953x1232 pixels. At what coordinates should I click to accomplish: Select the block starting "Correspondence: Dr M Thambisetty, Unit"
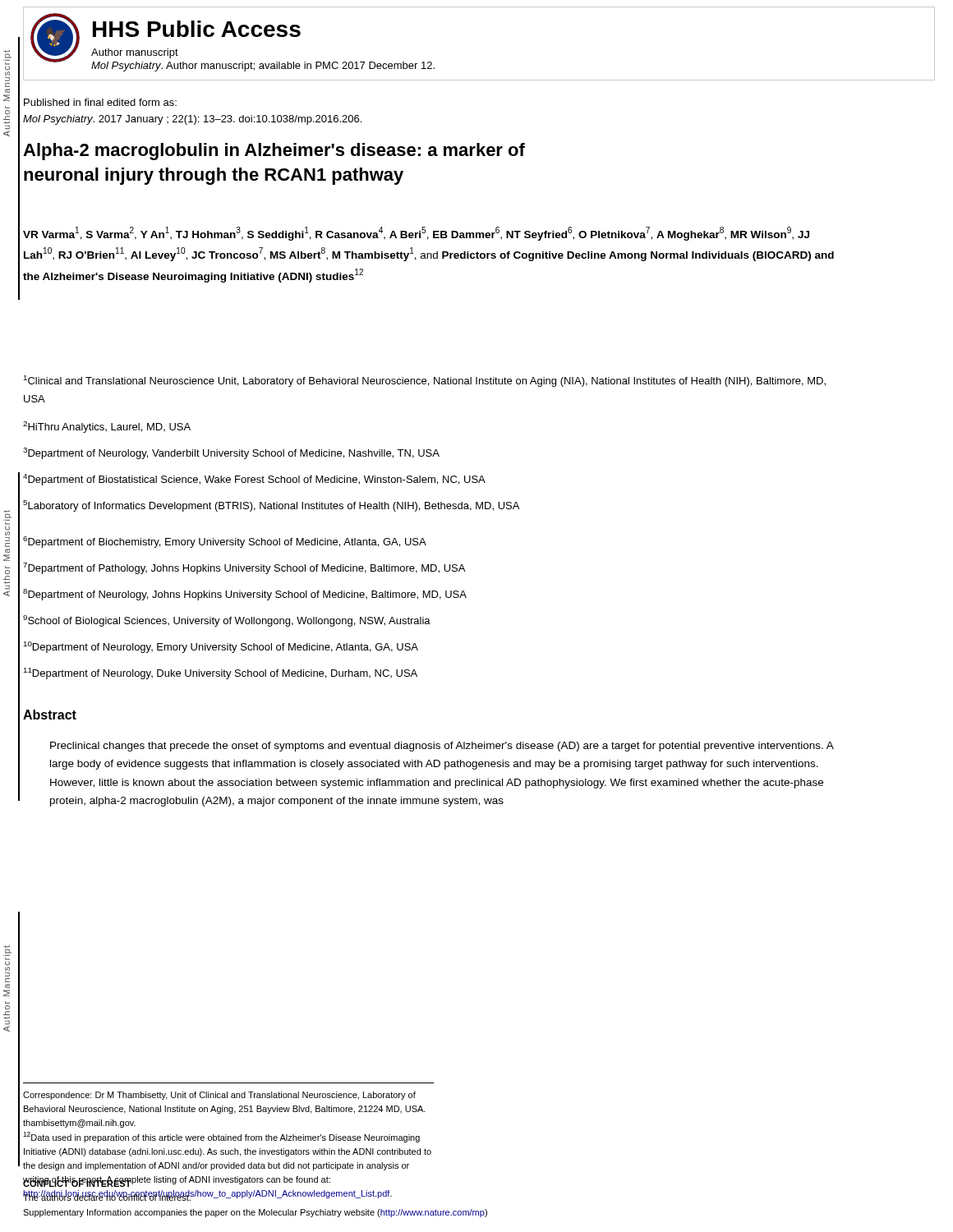pos(227,1144)
